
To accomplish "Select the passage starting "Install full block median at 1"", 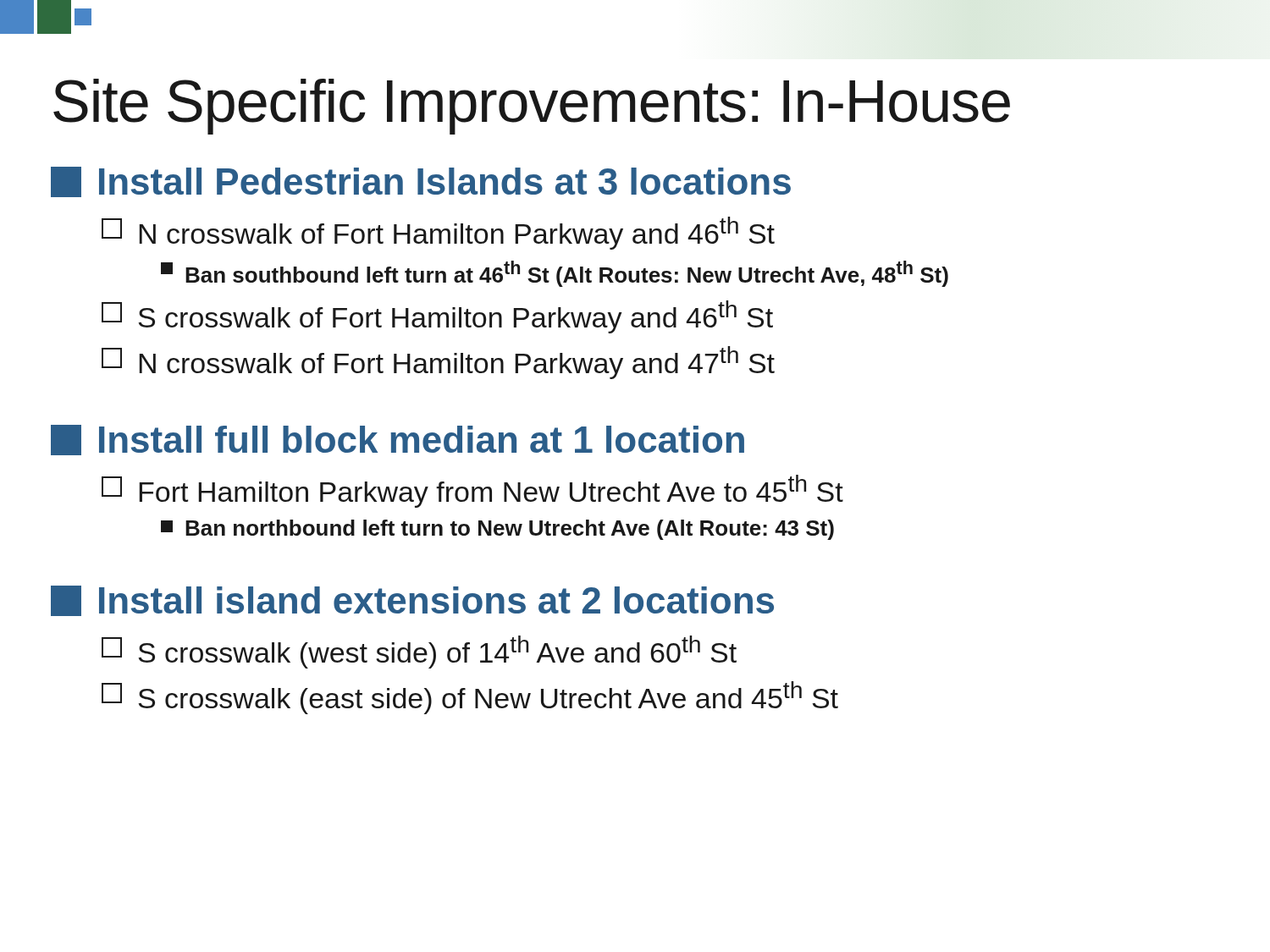I will tap(635, 440).
